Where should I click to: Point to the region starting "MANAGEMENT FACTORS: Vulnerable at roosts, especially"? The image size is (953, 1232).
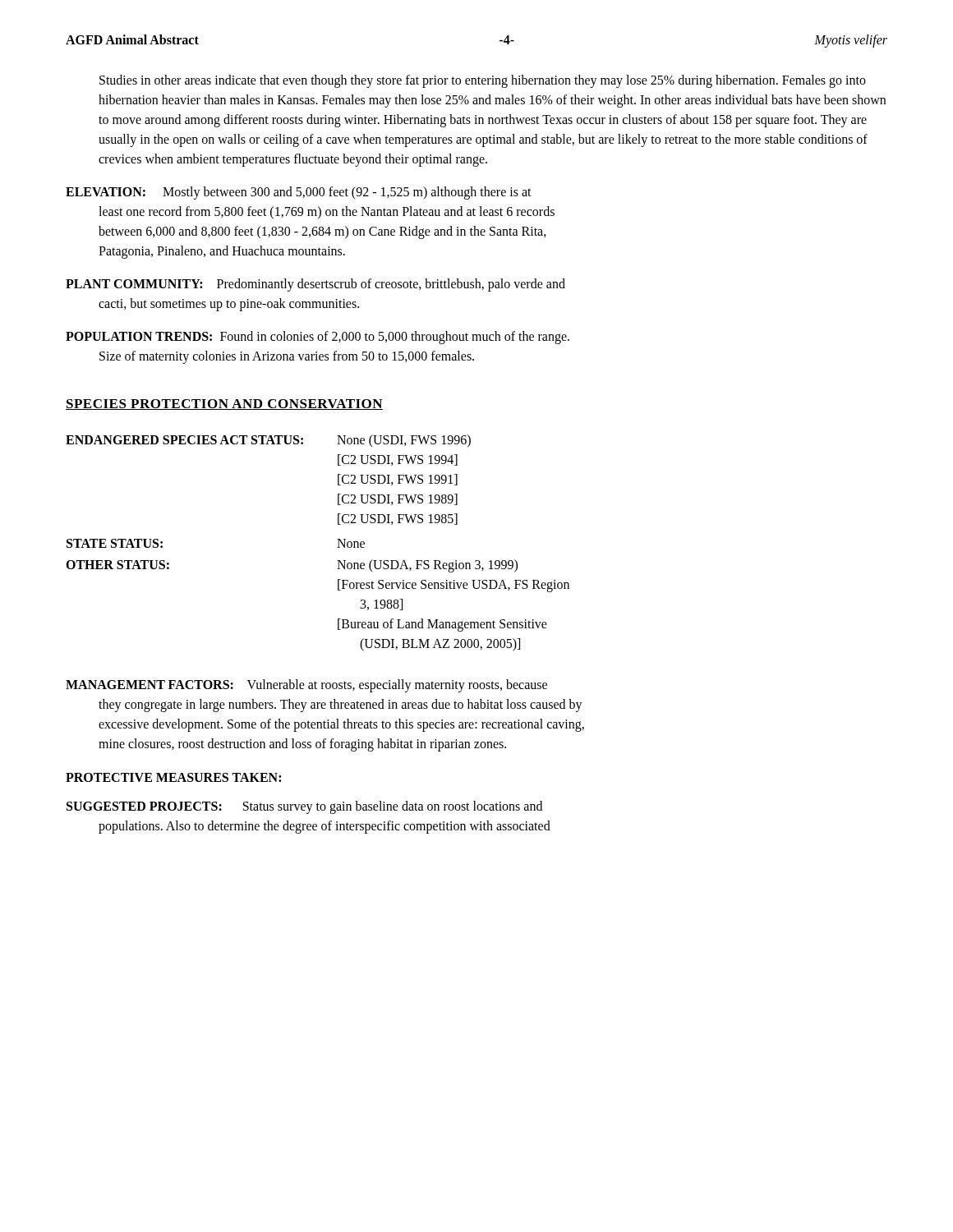[476, 716]
